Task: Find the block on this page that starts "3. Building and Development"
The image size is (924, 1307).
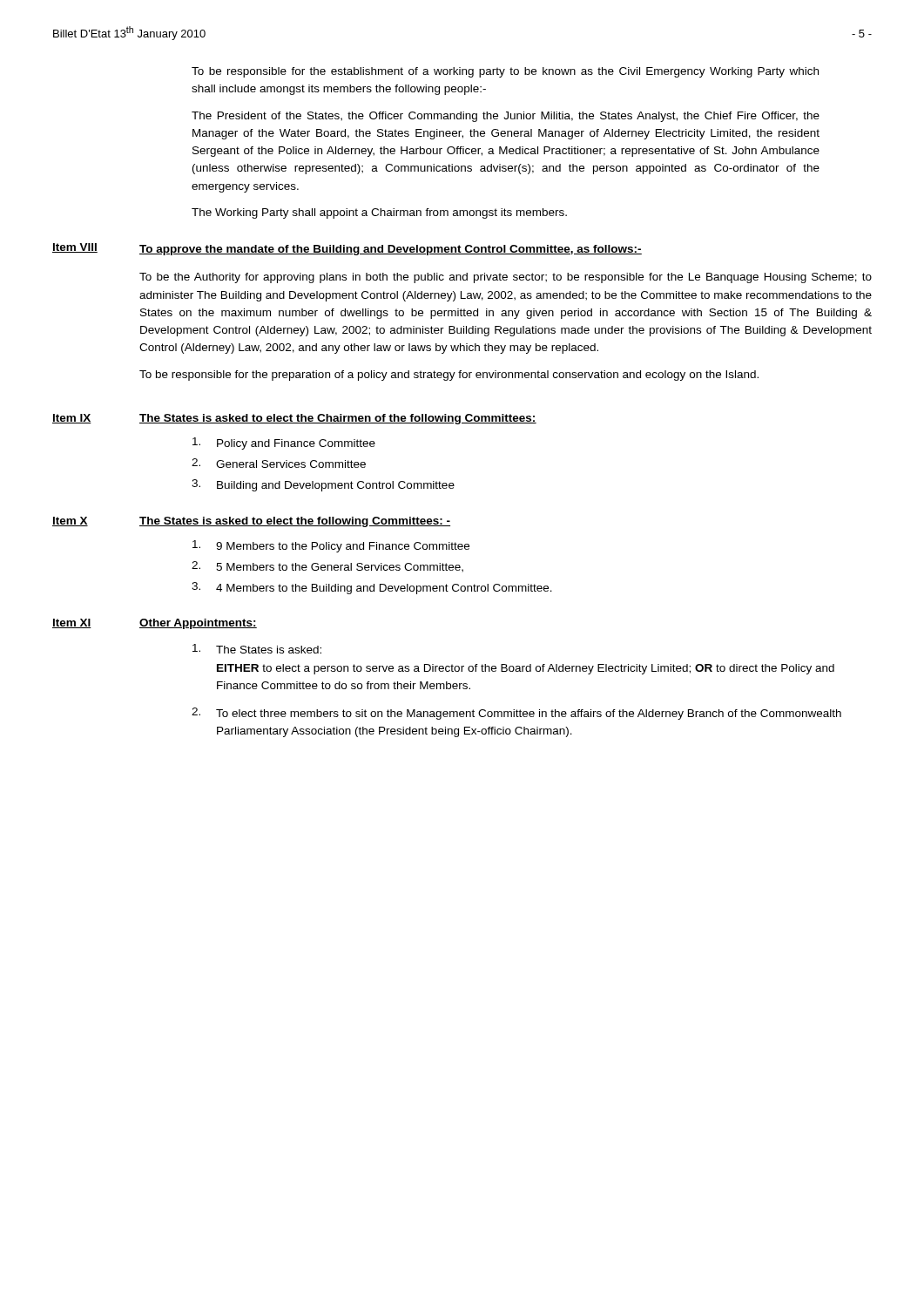Action: [x=323, y=485]
